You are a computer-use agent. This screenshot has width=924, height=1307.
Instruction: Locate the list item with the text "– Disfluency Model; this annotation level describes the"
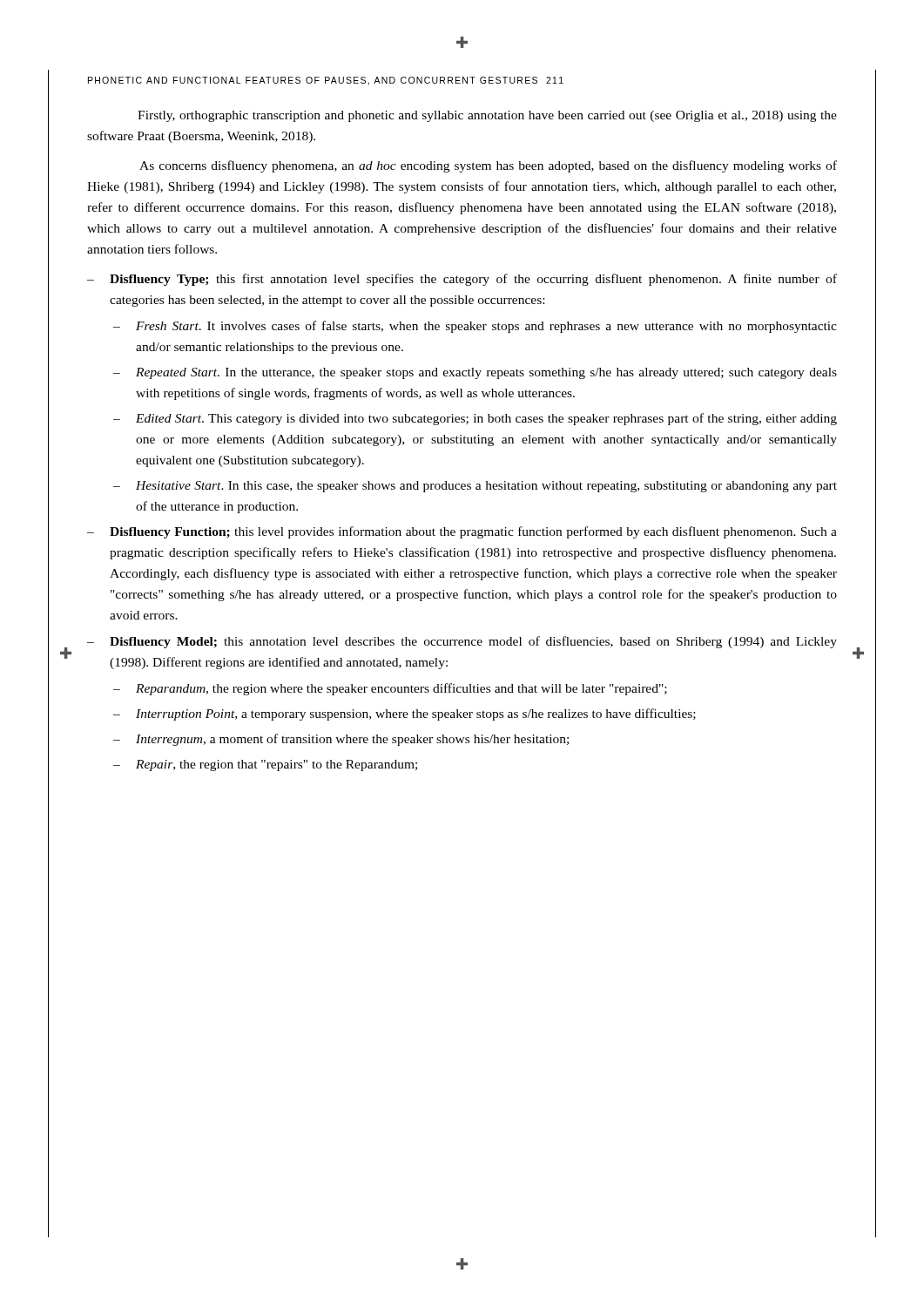tap(462, 652)
